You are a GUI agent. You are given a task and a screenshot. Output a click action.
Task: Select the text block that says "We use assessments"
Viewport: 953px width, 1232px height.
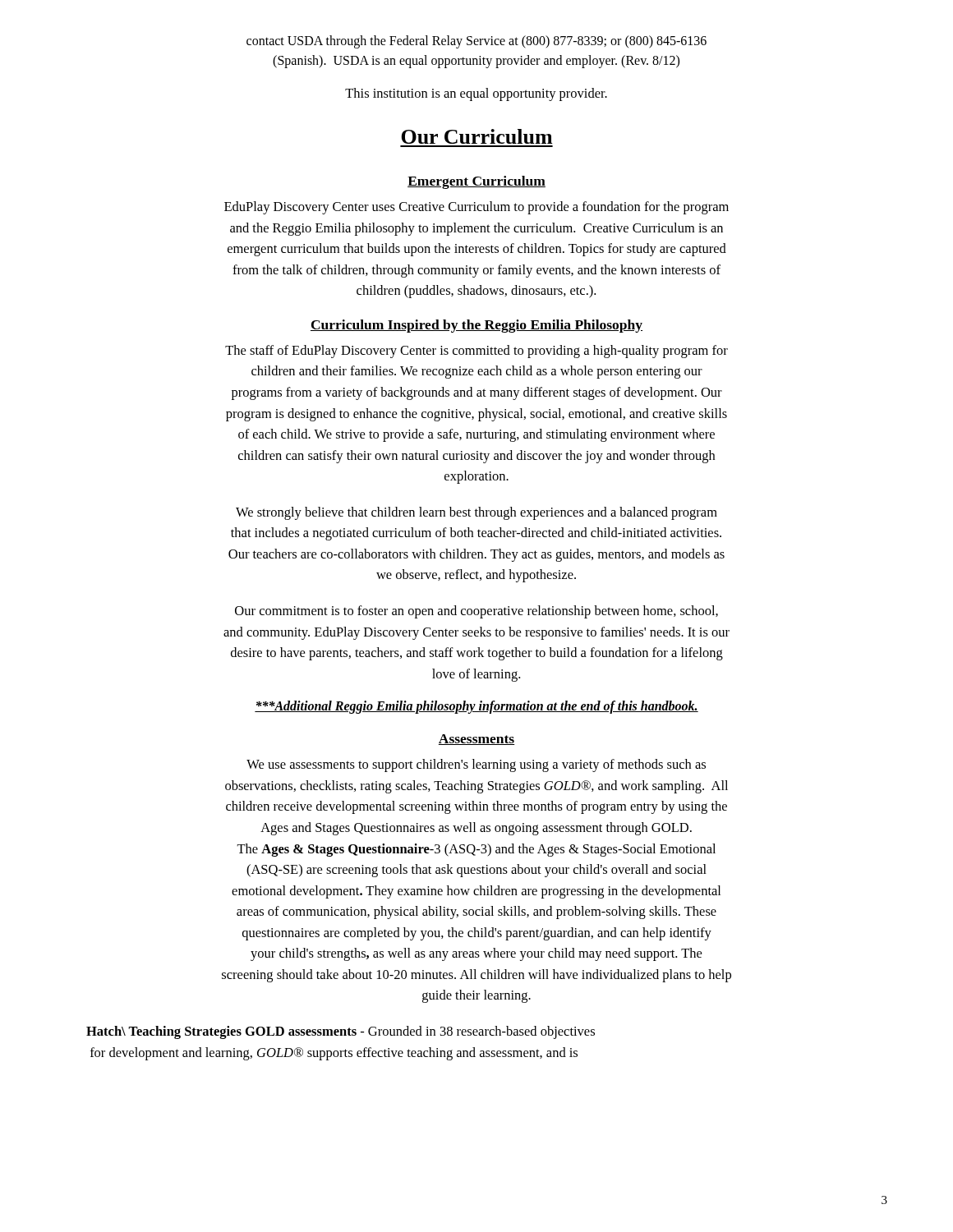click(476, 880)
